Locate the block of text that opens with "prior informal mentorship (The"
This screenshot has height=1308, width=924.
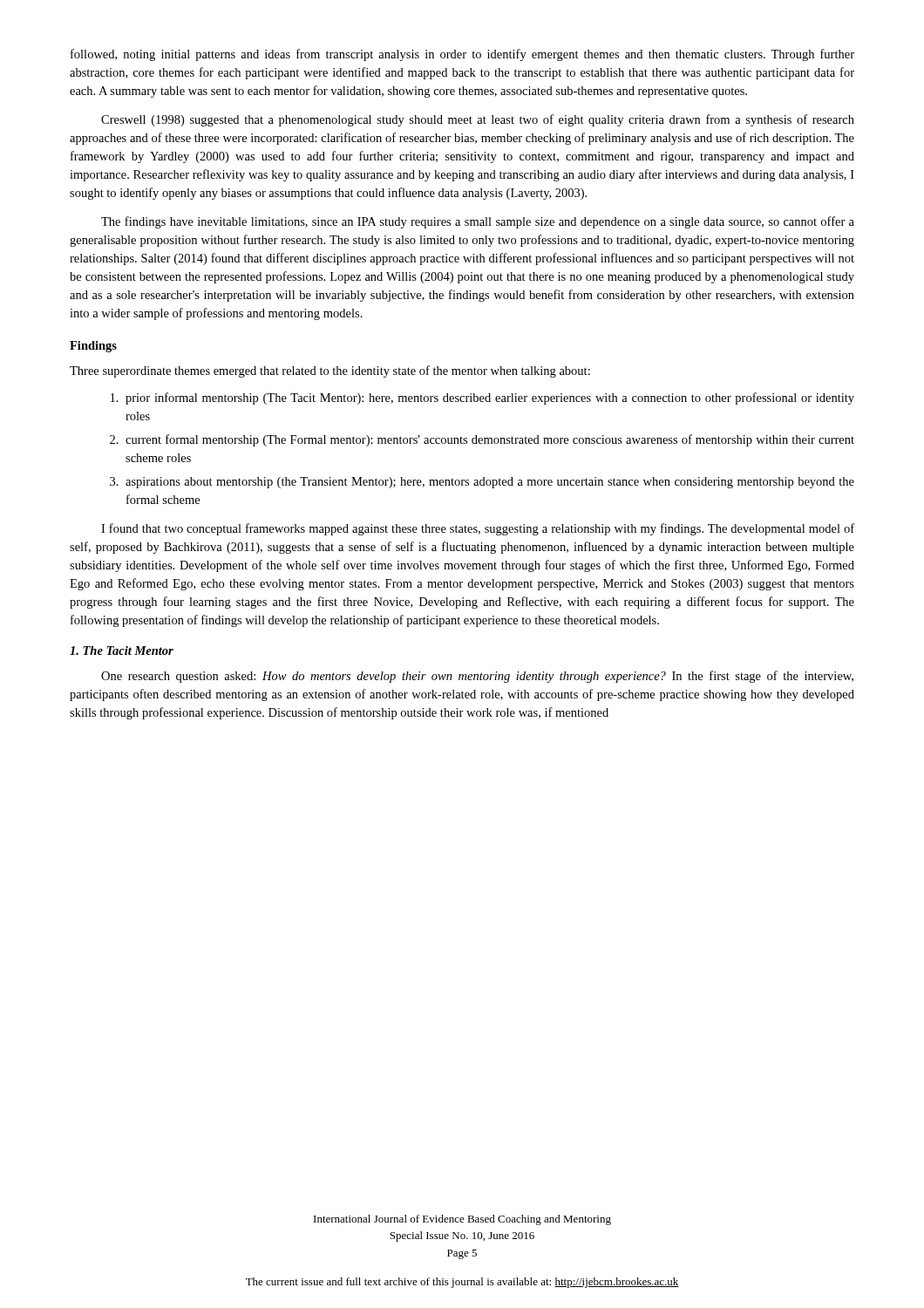pos(488,407)
